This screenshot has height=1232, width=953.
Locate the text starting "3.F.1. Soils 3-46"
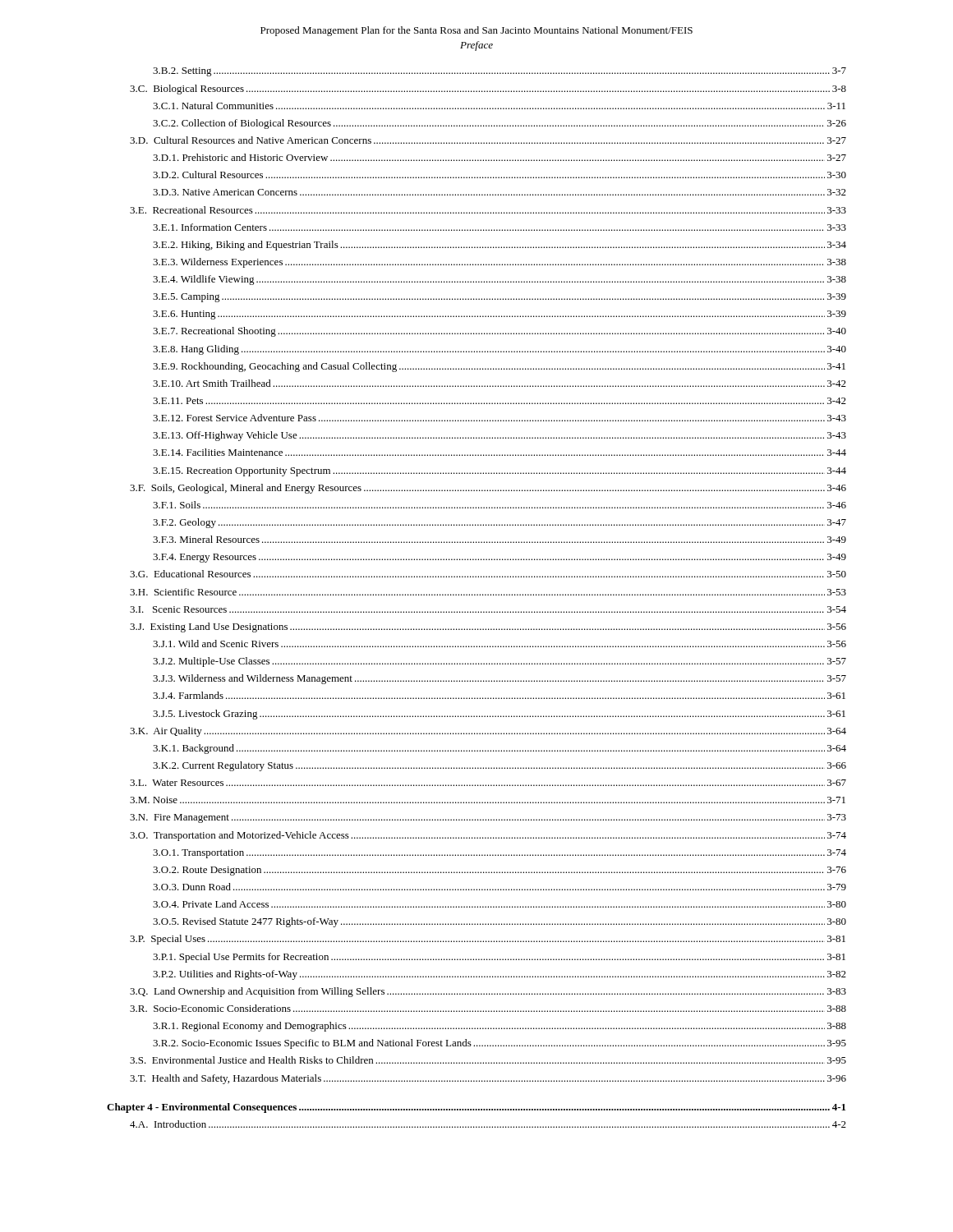click(x=499, y=506)
